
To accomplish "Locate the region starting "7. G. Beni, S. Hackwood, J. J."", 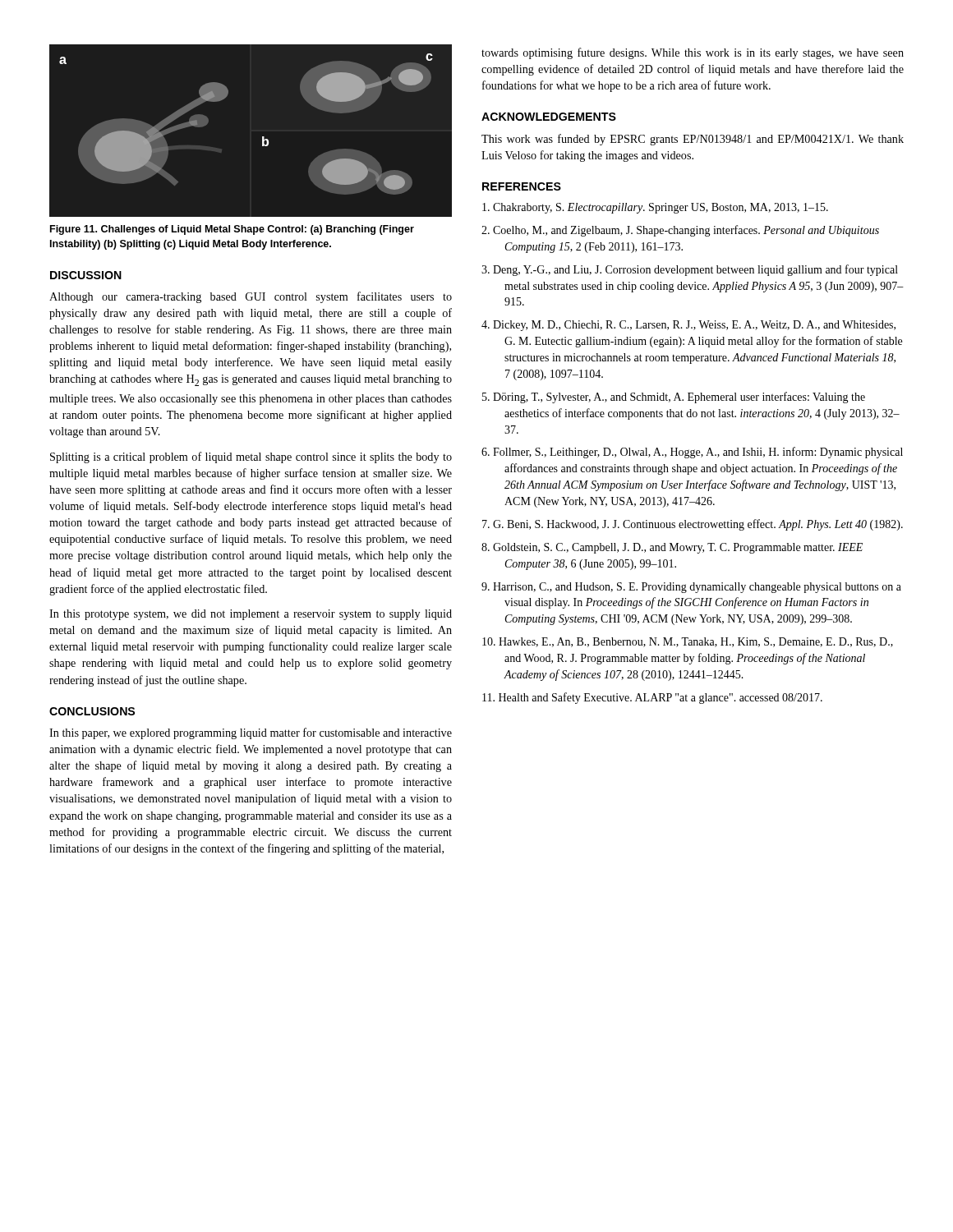I will click(692, 524).
